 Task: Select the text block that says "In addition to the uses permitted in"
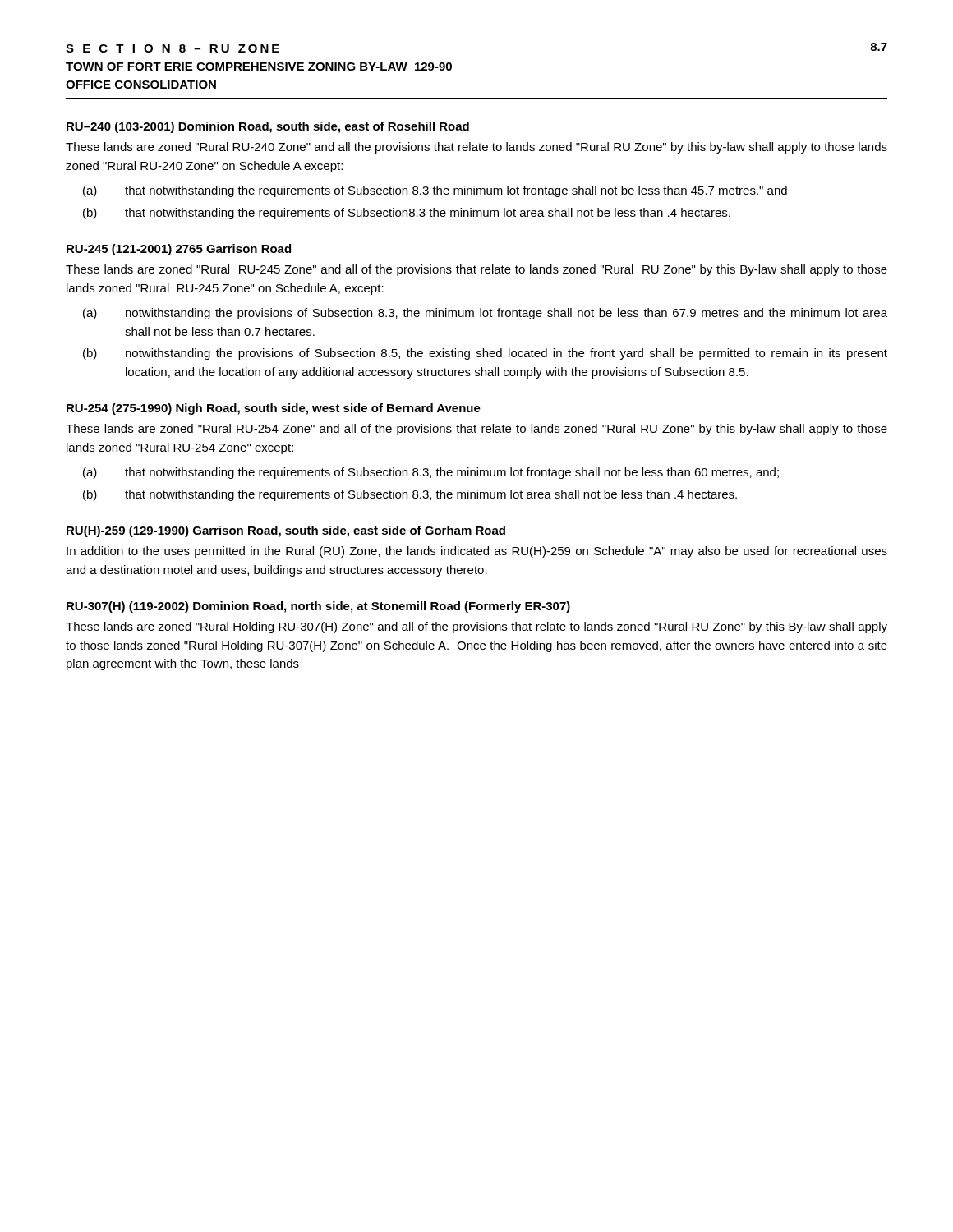[476, 560]
